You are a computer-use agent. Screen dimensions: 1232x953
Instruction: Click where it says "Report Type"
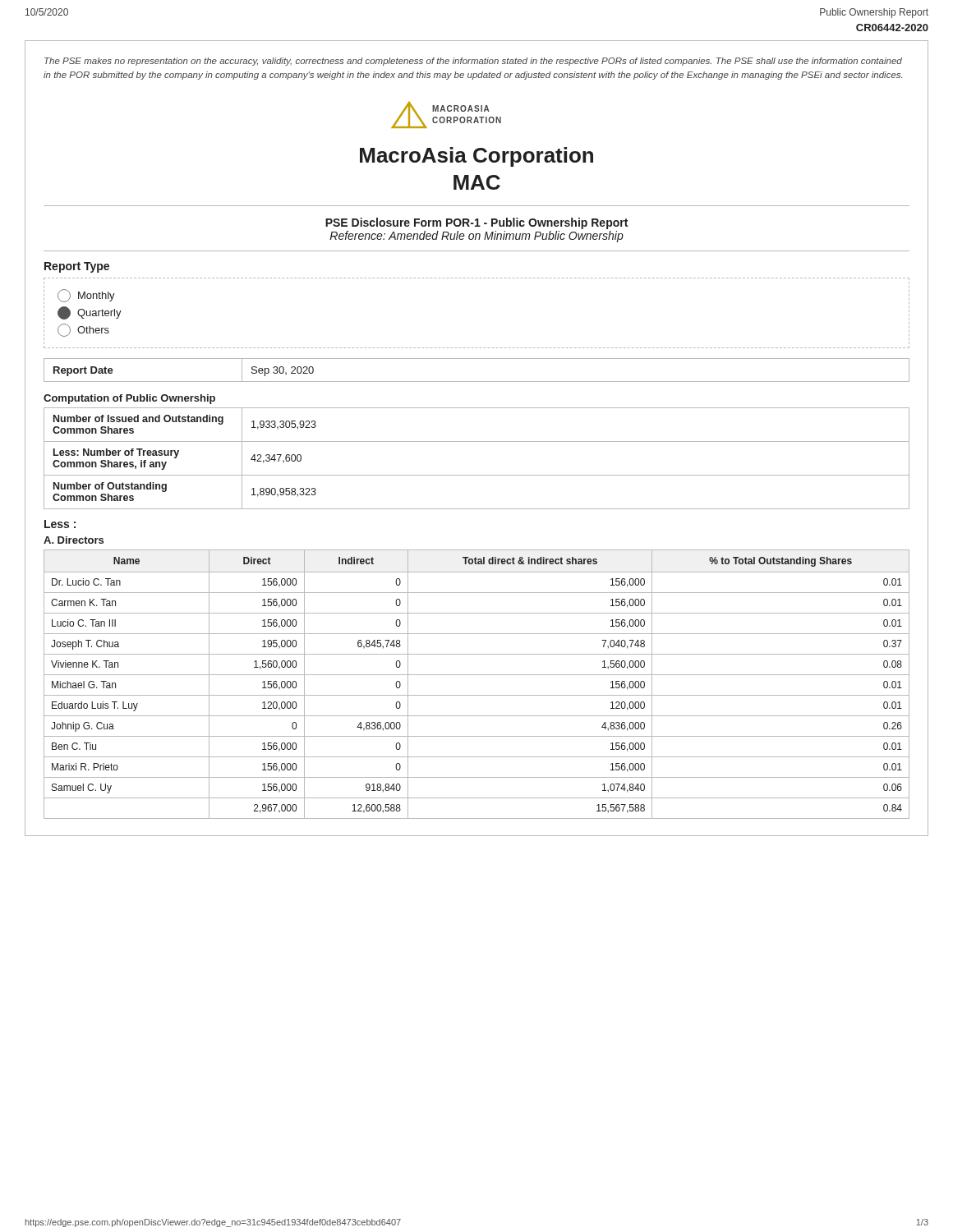tap(77, 266)
